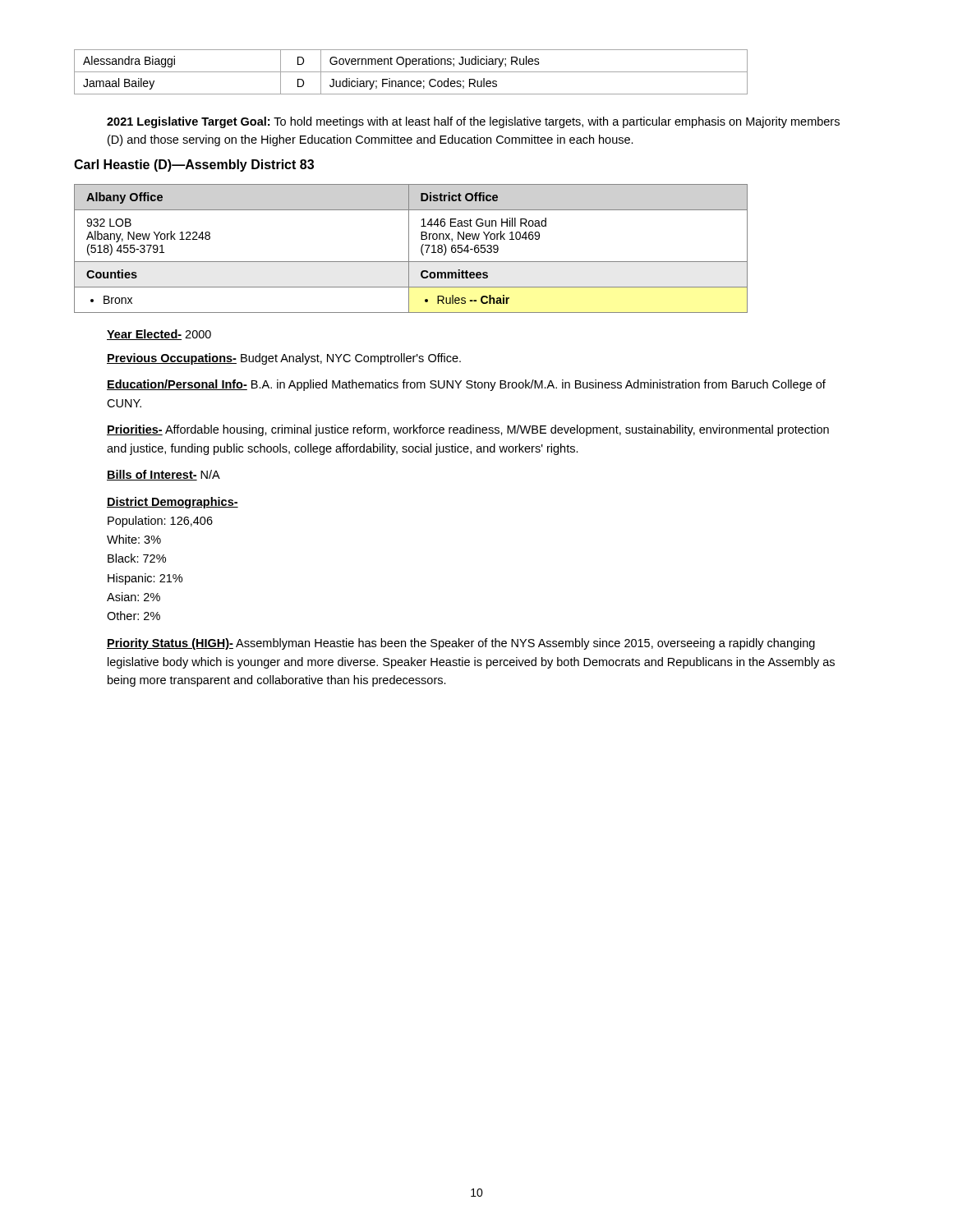Screen dimensions: 1232x953
Task: Locate the block of text that opens with "District Demographics- Population: 126,406 White:"
Action: 173,503
